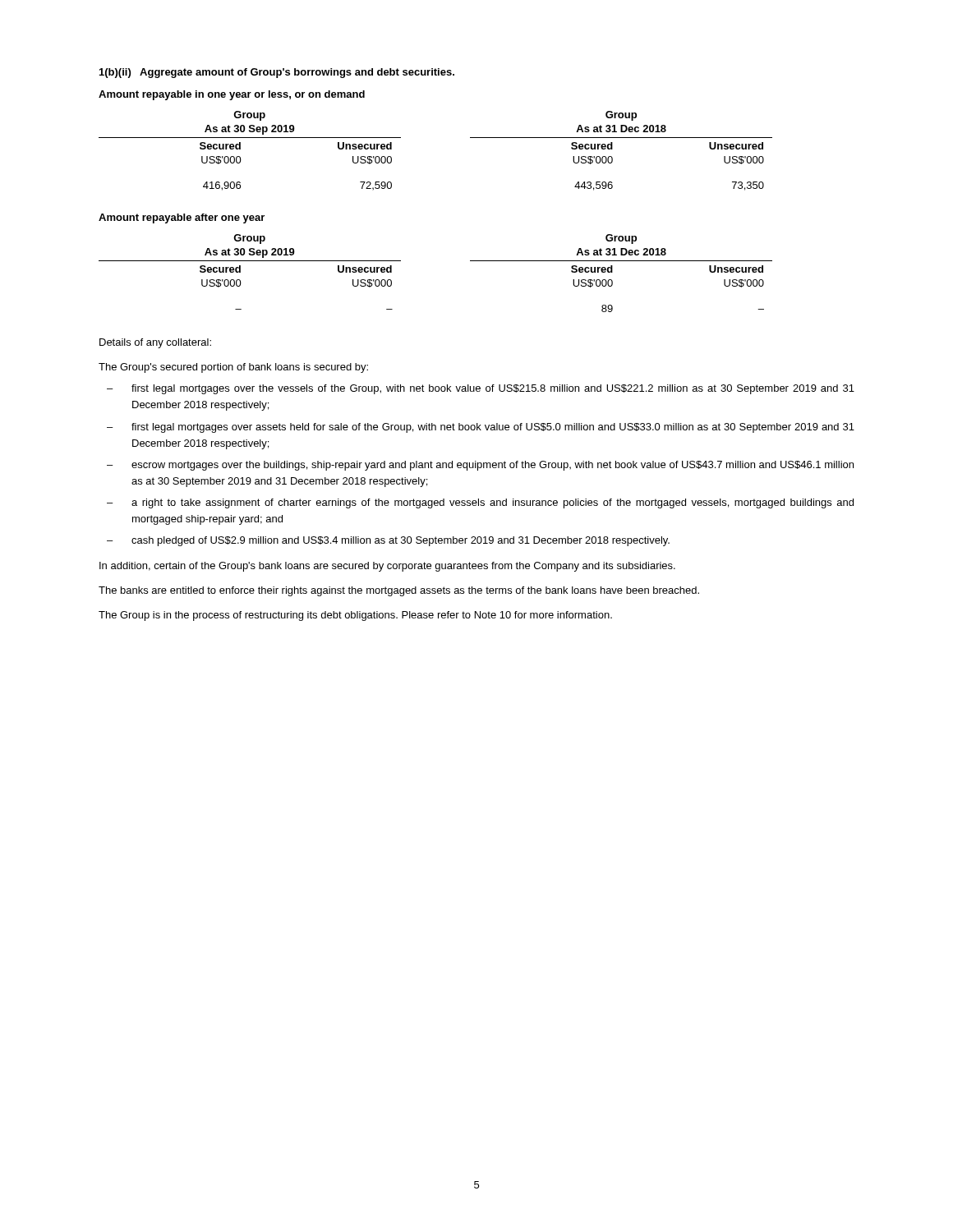Navigate to the text block starting "1(b)(ii) Aggregate amount of Group's borrowings and"
Screen dimensions: 1232x953
[x=277, y=72]
